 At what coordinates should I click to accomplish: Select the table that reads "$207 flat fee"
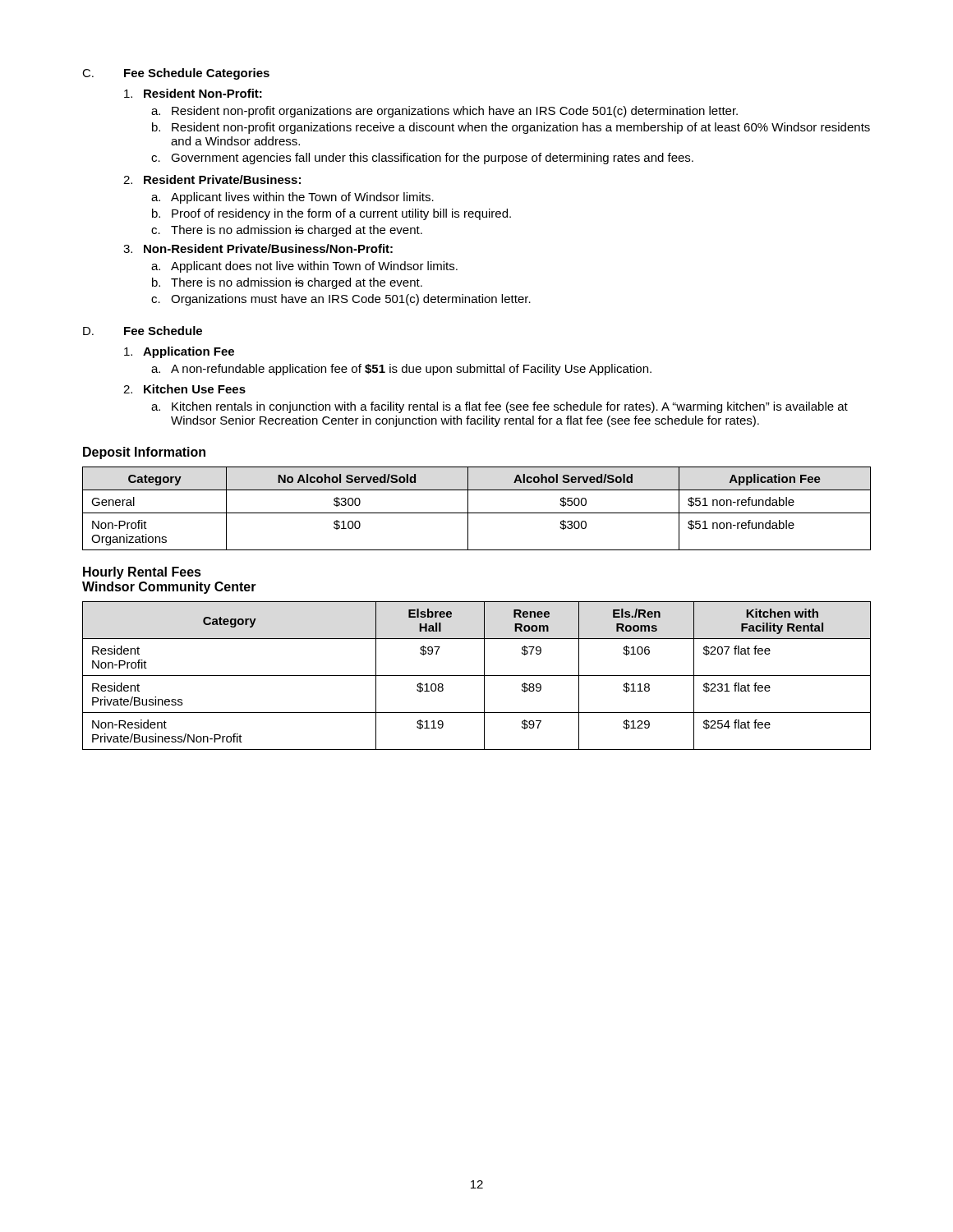[x=476, y=676]
